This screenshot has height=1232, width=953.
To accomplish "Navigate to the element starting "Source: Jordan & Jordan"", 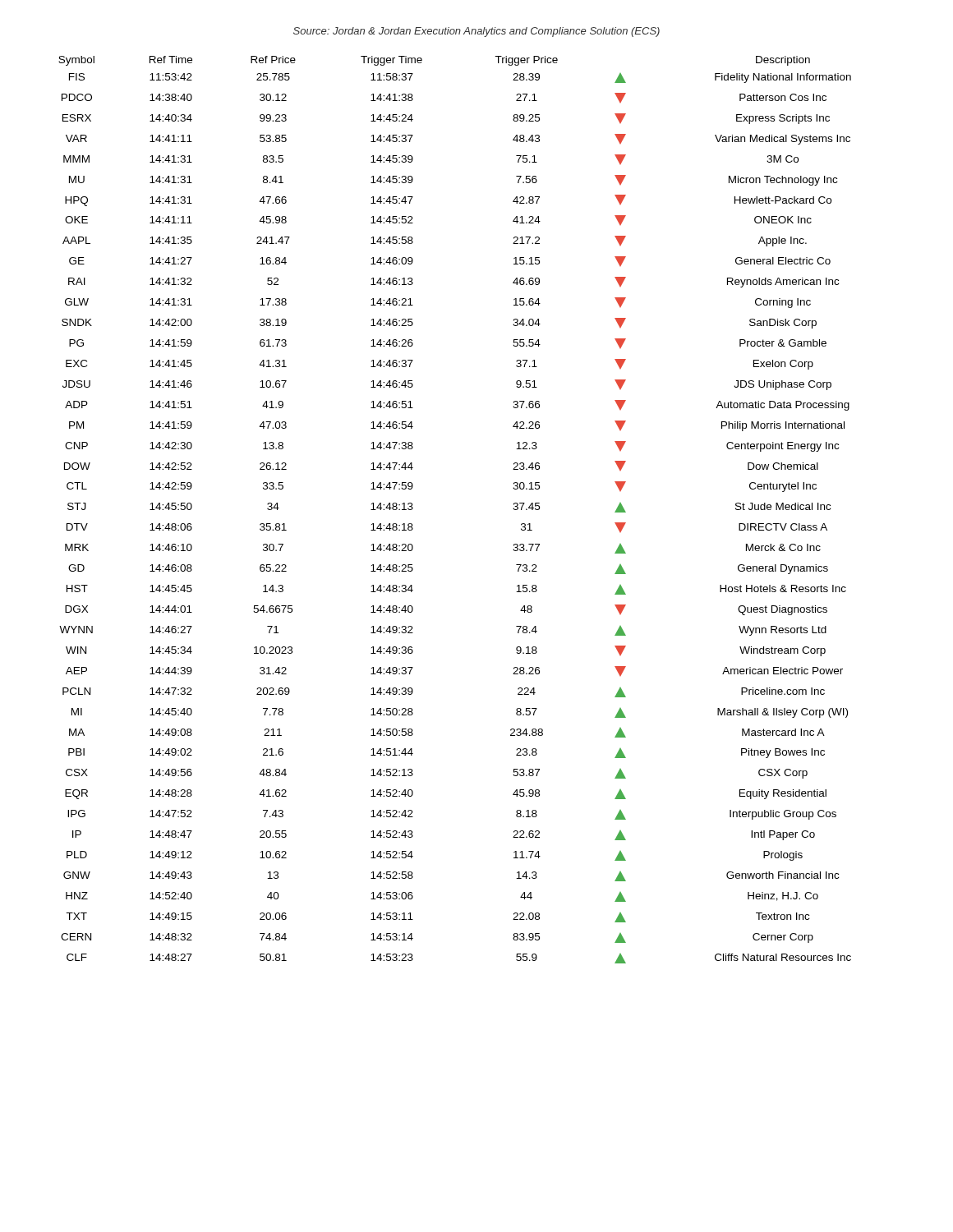I will tap(476, 31).
